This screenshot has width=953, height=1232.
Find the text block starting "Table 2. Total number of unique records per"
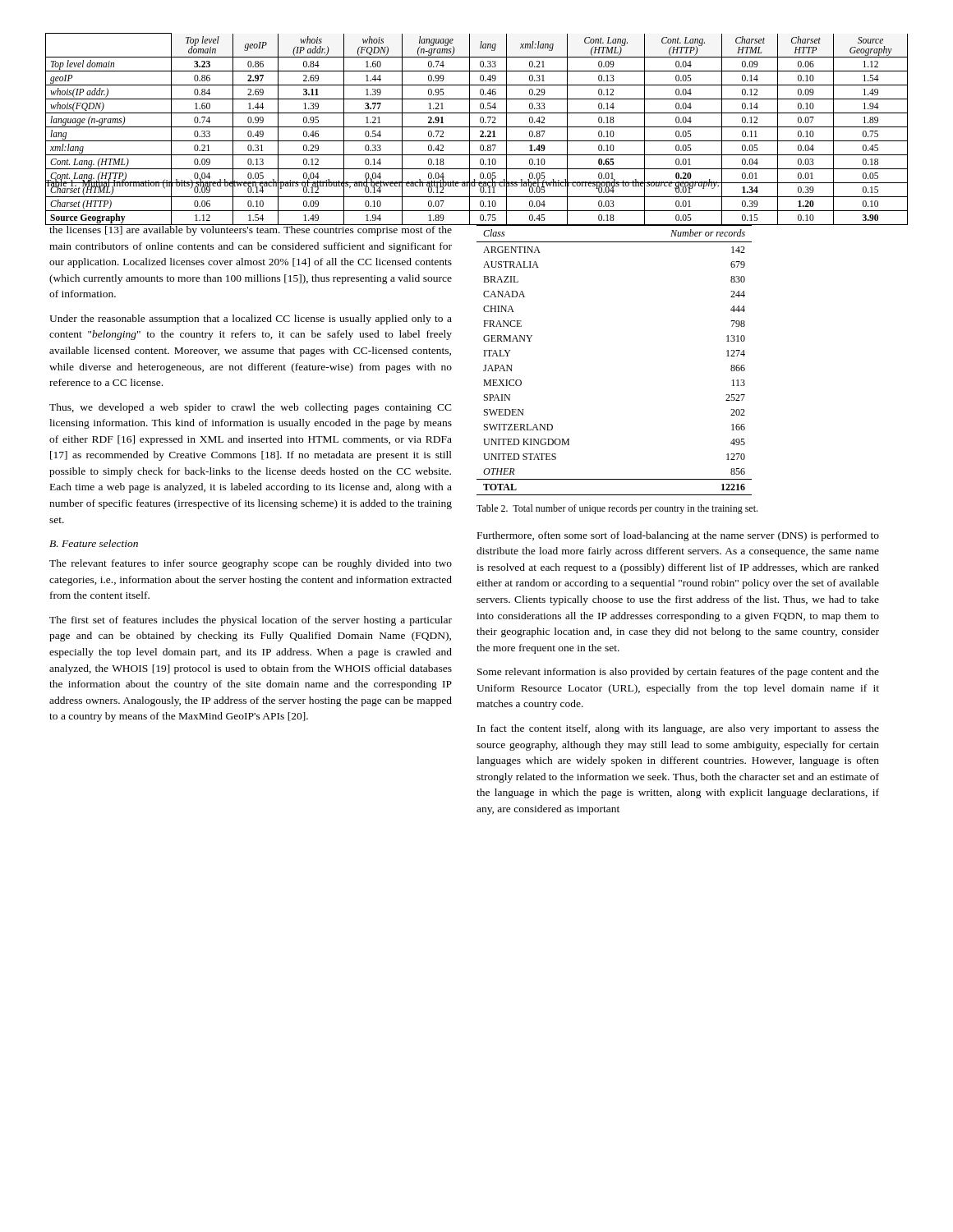click(x=617, y=508)
